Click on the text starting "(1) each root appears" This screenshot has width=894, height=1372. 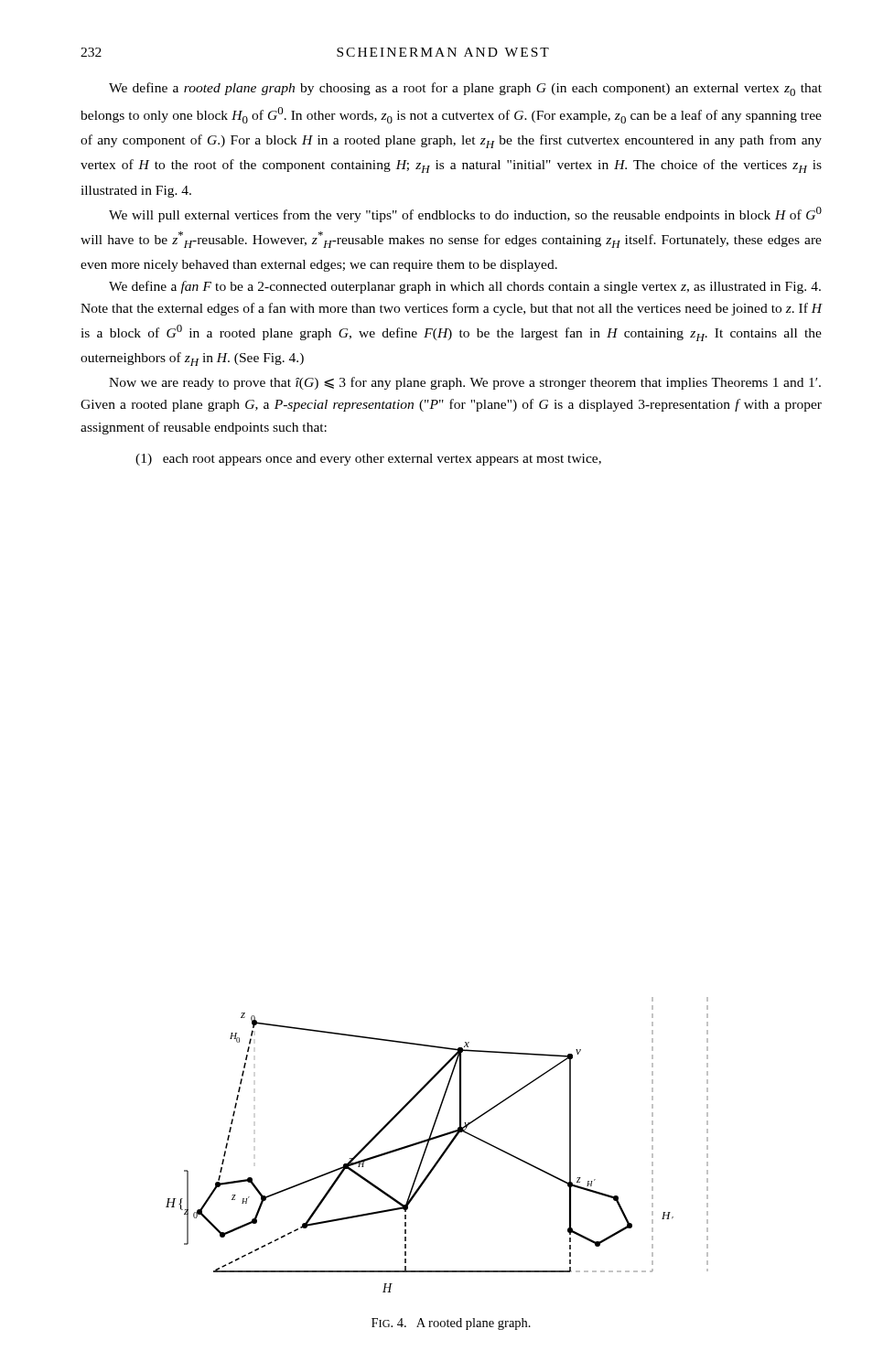tap(369, 457)
